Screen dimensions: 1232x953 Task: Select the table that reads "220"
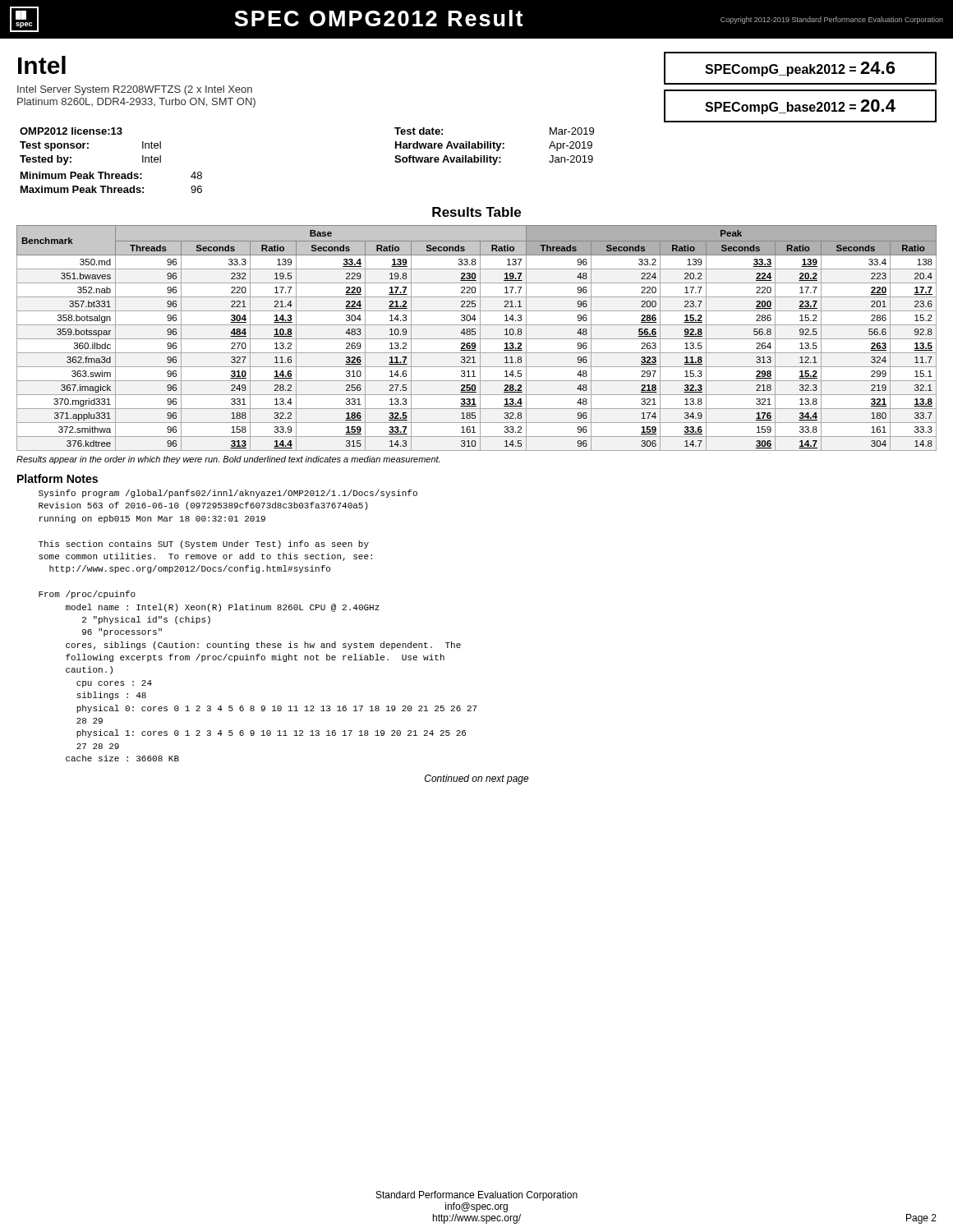coord(476,338)
